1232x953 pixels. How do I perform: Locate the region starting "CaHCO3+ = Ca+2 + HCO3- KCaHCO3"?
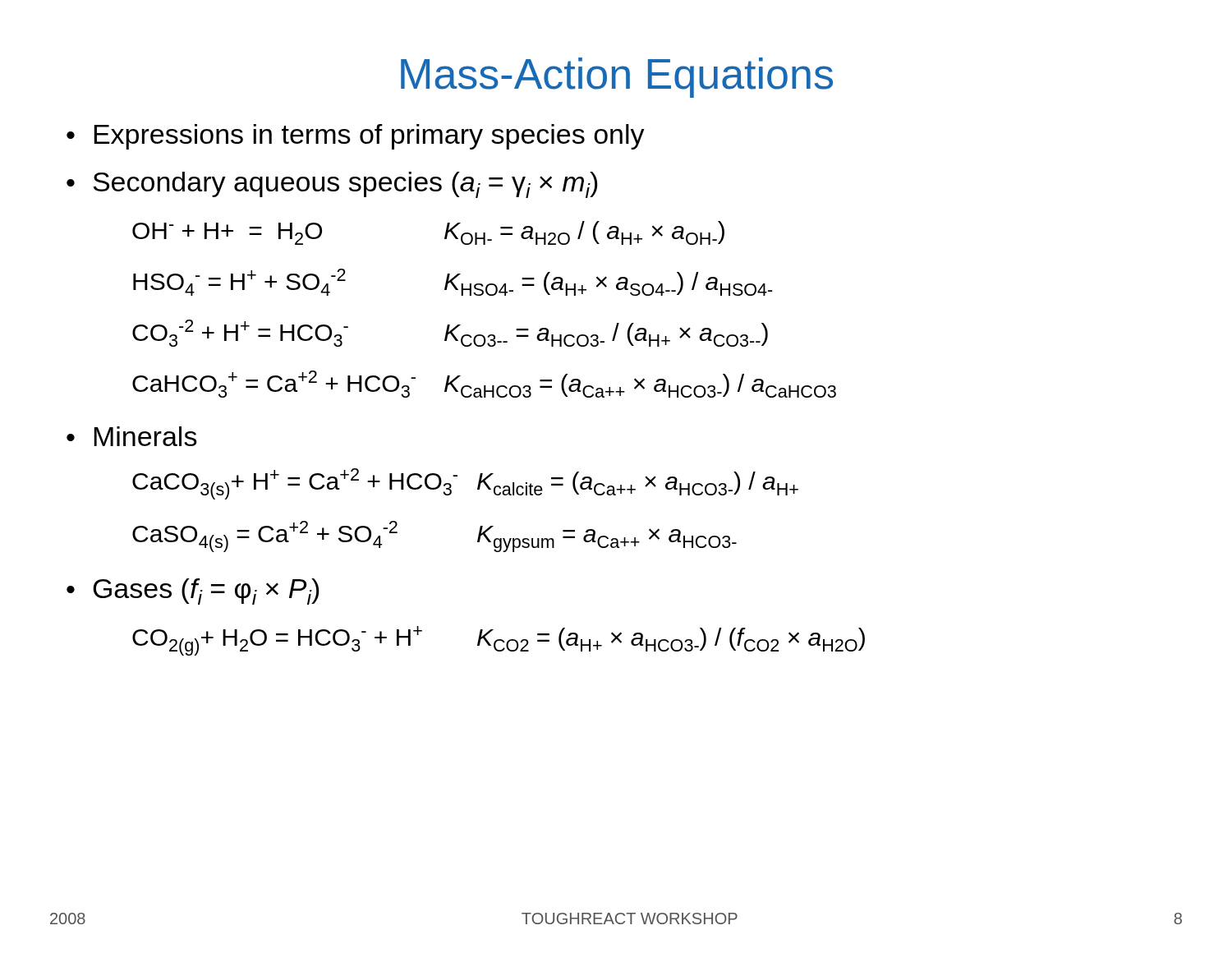pos(484,384)
